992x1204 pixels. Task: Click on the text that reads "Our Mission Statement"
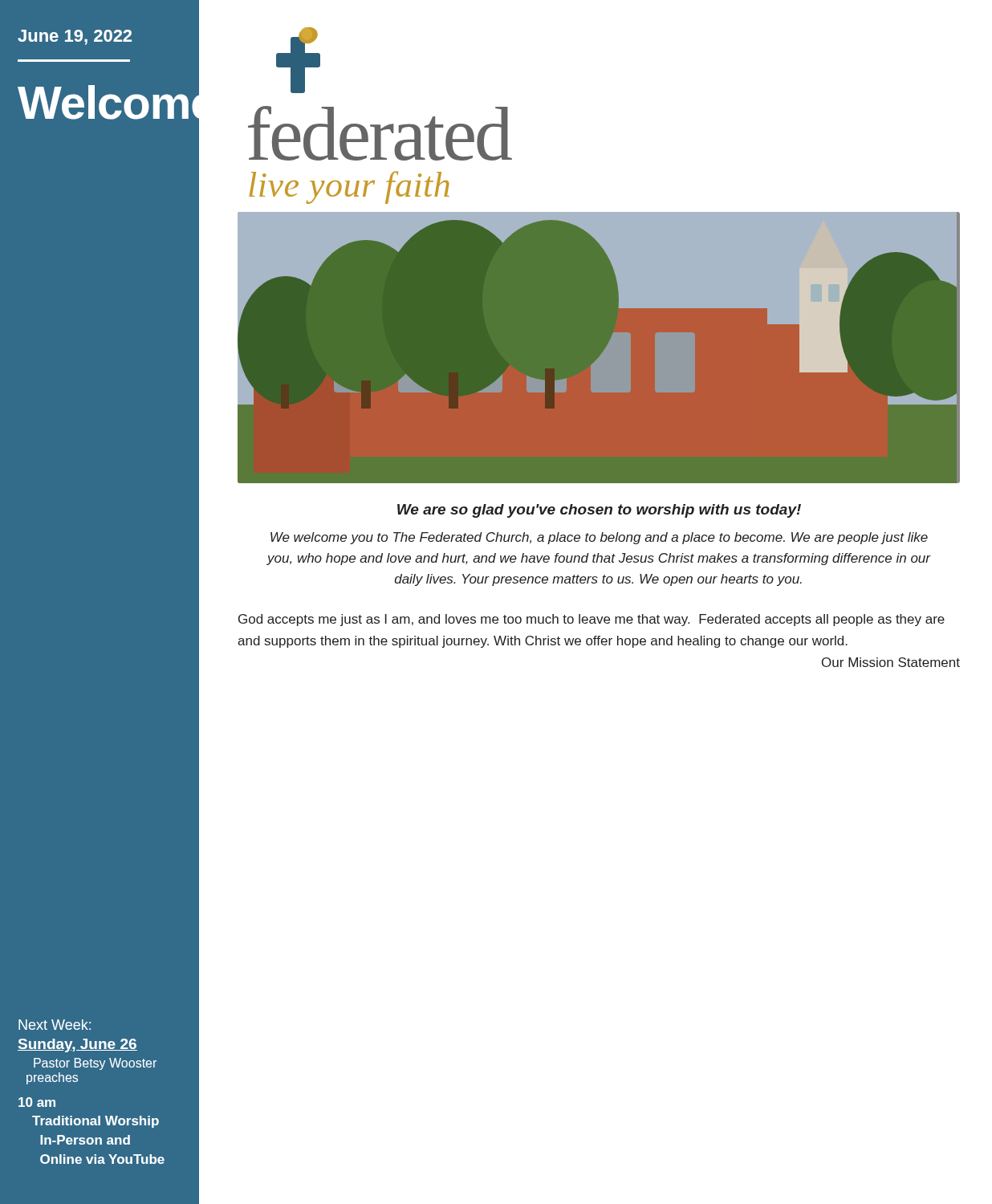(x=890, y=663)
